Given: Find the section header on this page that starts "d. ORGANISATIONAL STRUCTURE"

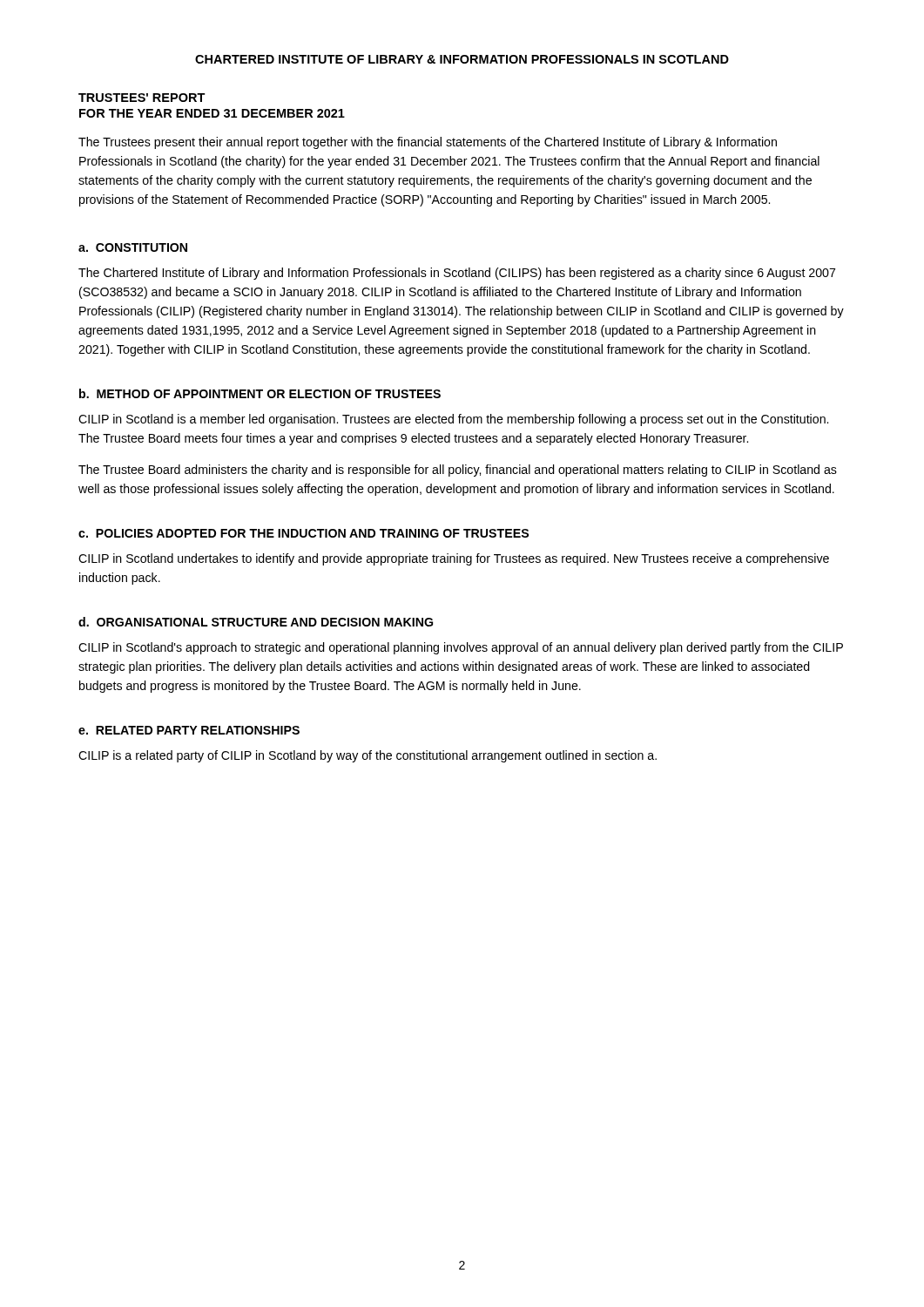Looking at the screenshot, I should pos(256,622).
